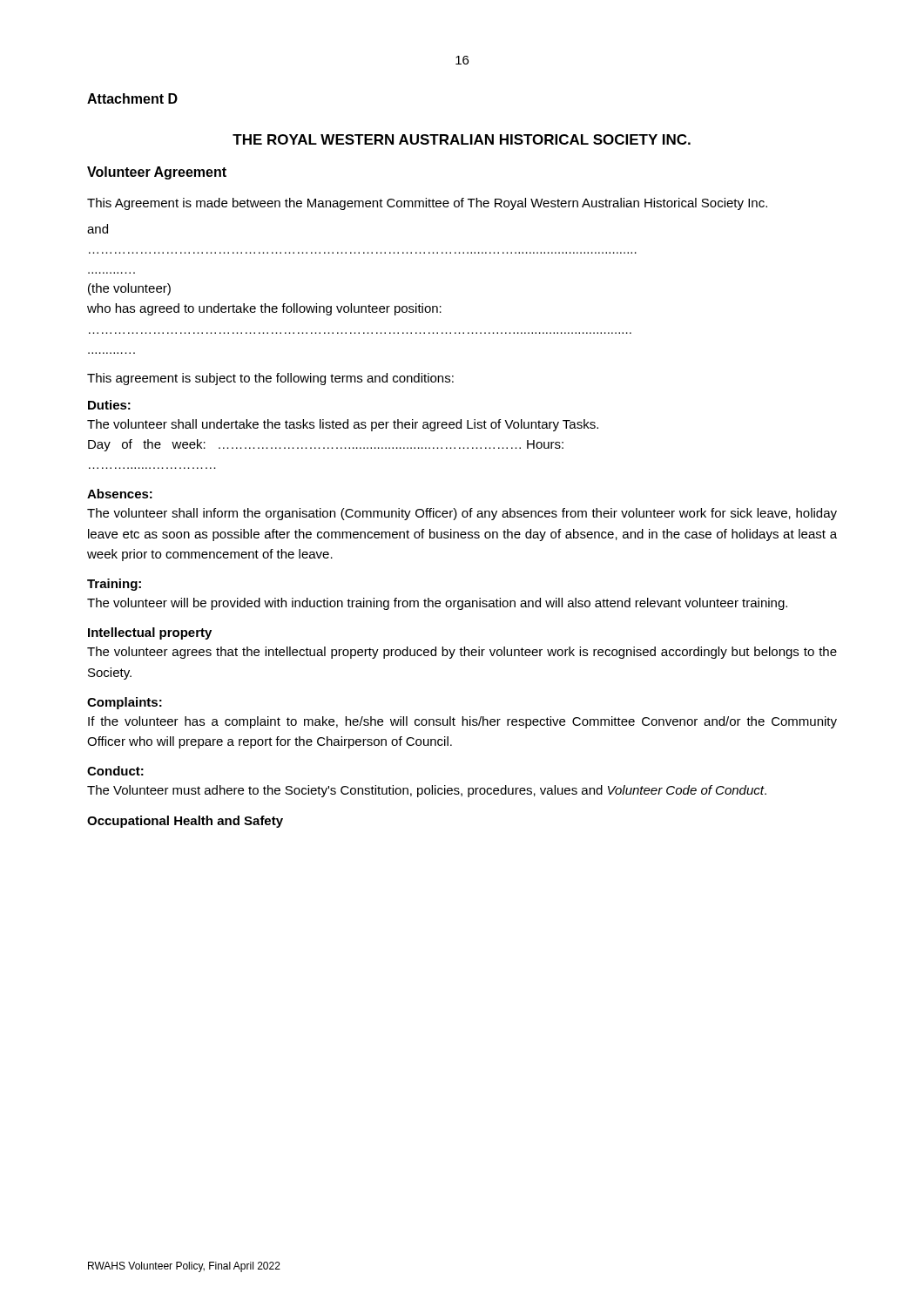Select the section header containing "Volunteer Agreement"
Image resolution: width=924 pixels, height=1307 pixels.
[157, 172]
